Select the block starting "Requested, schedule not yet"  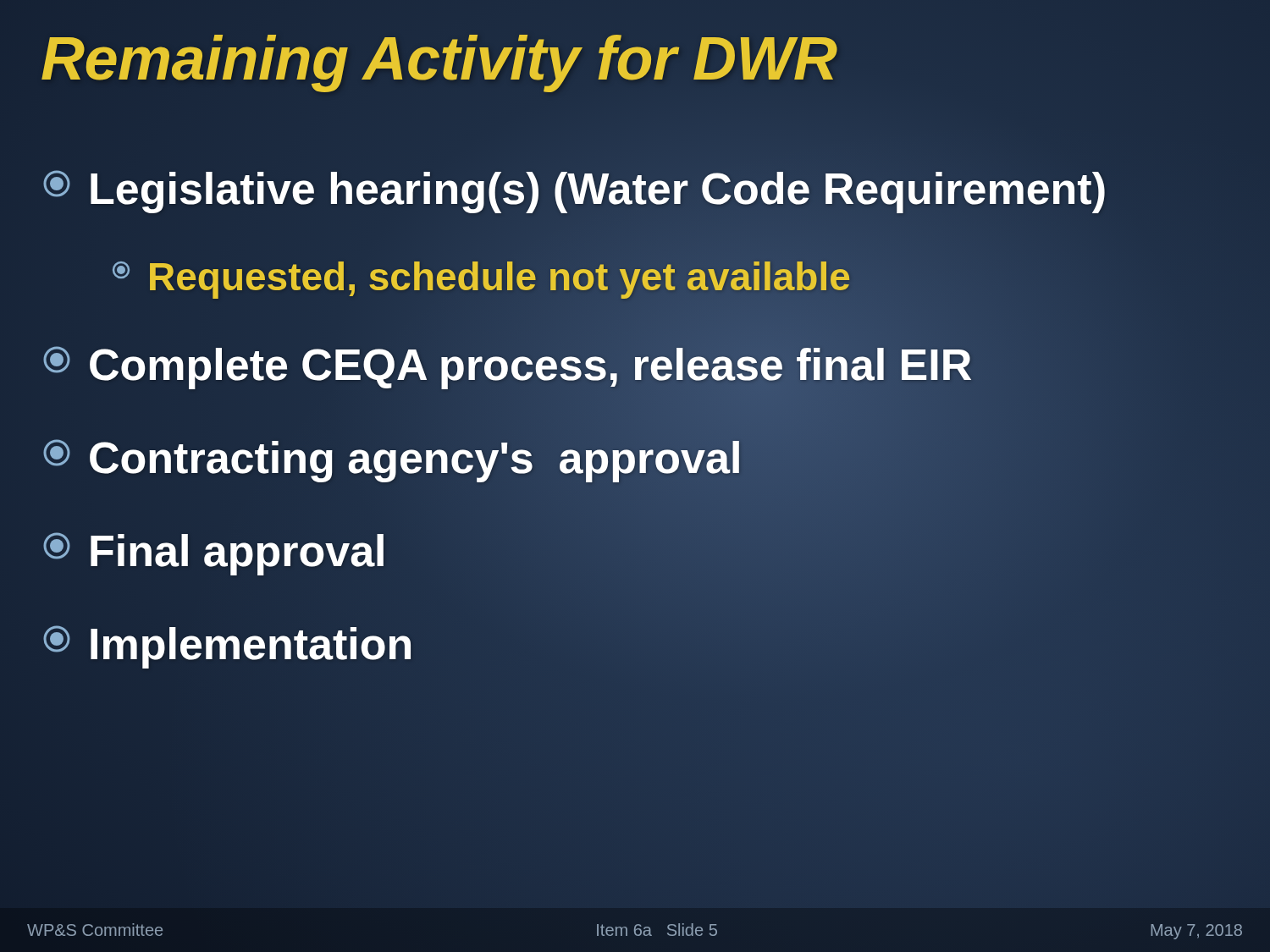point(480,277)
